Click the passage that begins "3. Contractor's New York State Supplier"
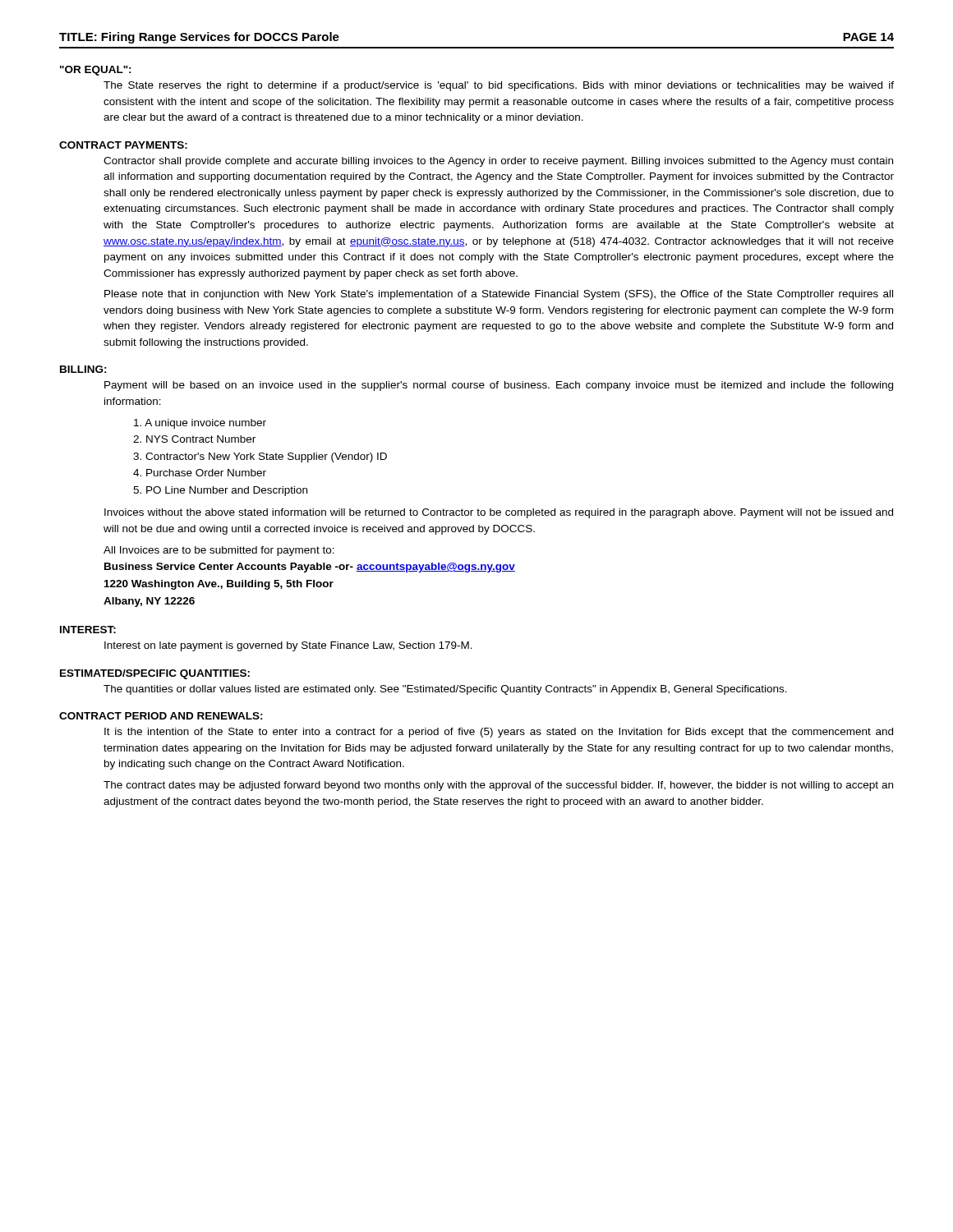This screenshot has width=953, height=1232. pos(260,456)
